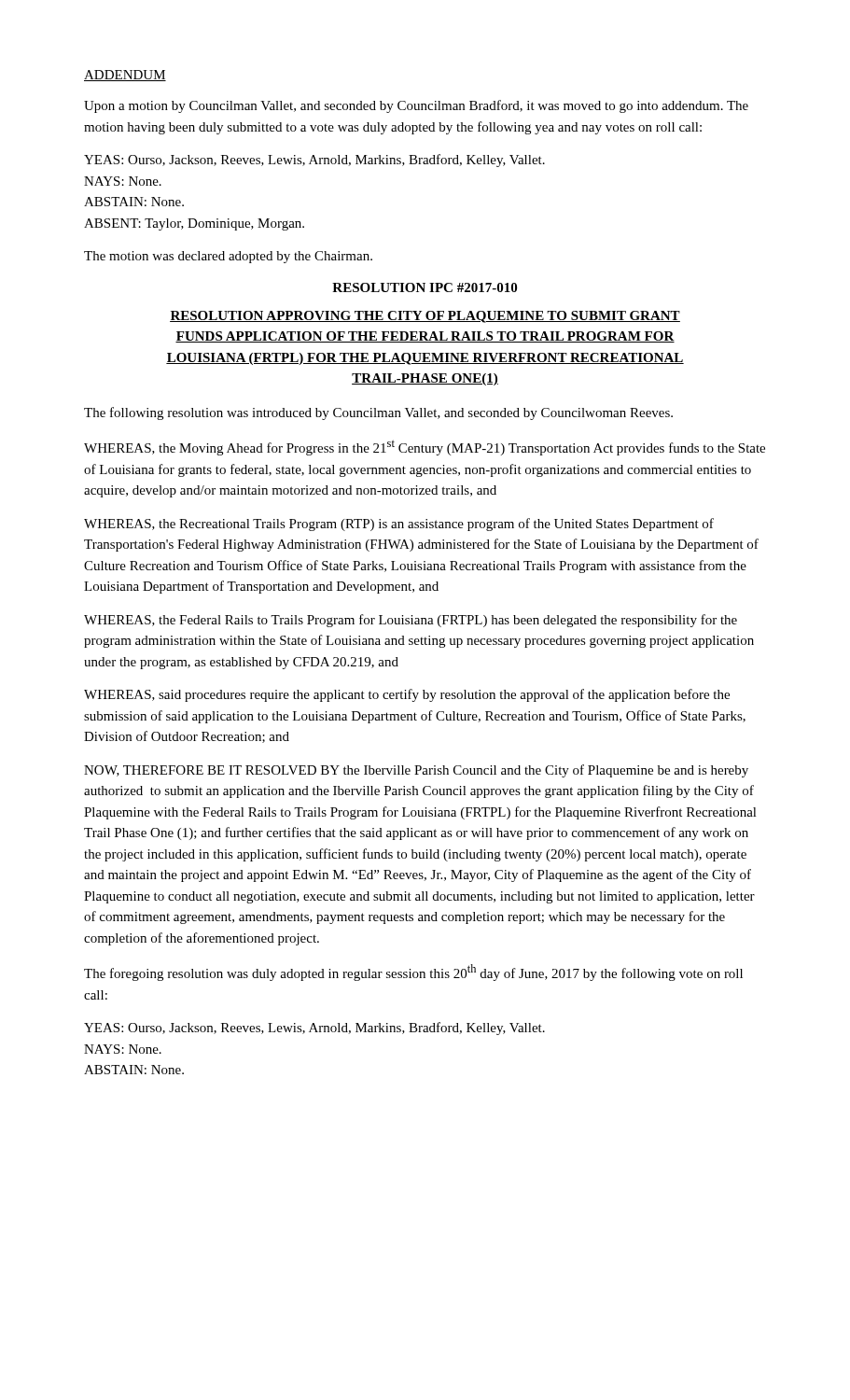Click where it says "RESOLUTION IPC #2017-010"
The height and width of the screenshot is (1400, 850).
[425, 287]
